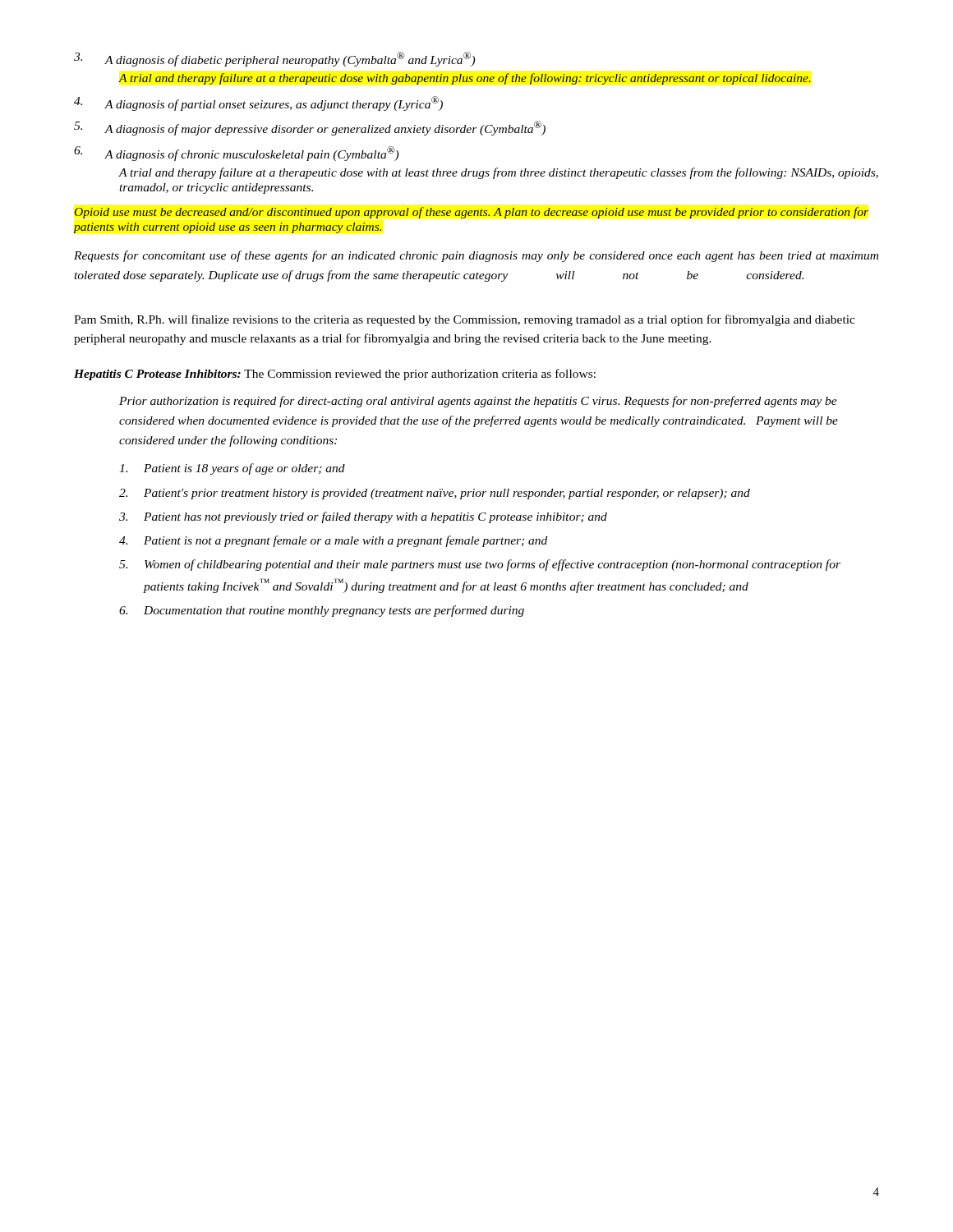Select the list item that reads "6. Documentation that routine monthly pregnancy"

(x=499, y=610)
